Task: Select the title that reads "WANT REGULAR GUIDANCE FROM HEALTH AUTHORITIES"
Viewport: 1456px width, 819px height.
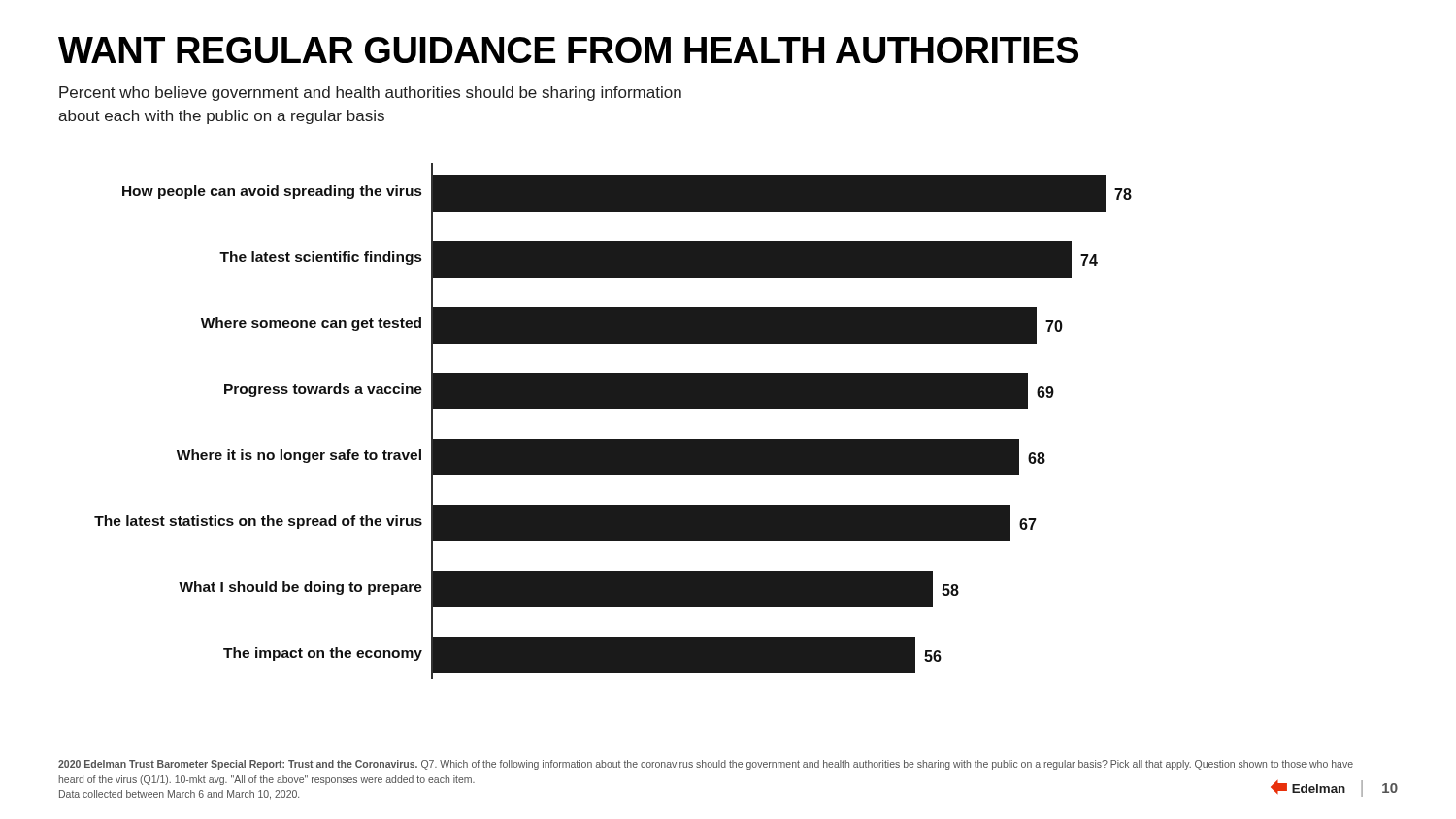Action: point(728,51)
